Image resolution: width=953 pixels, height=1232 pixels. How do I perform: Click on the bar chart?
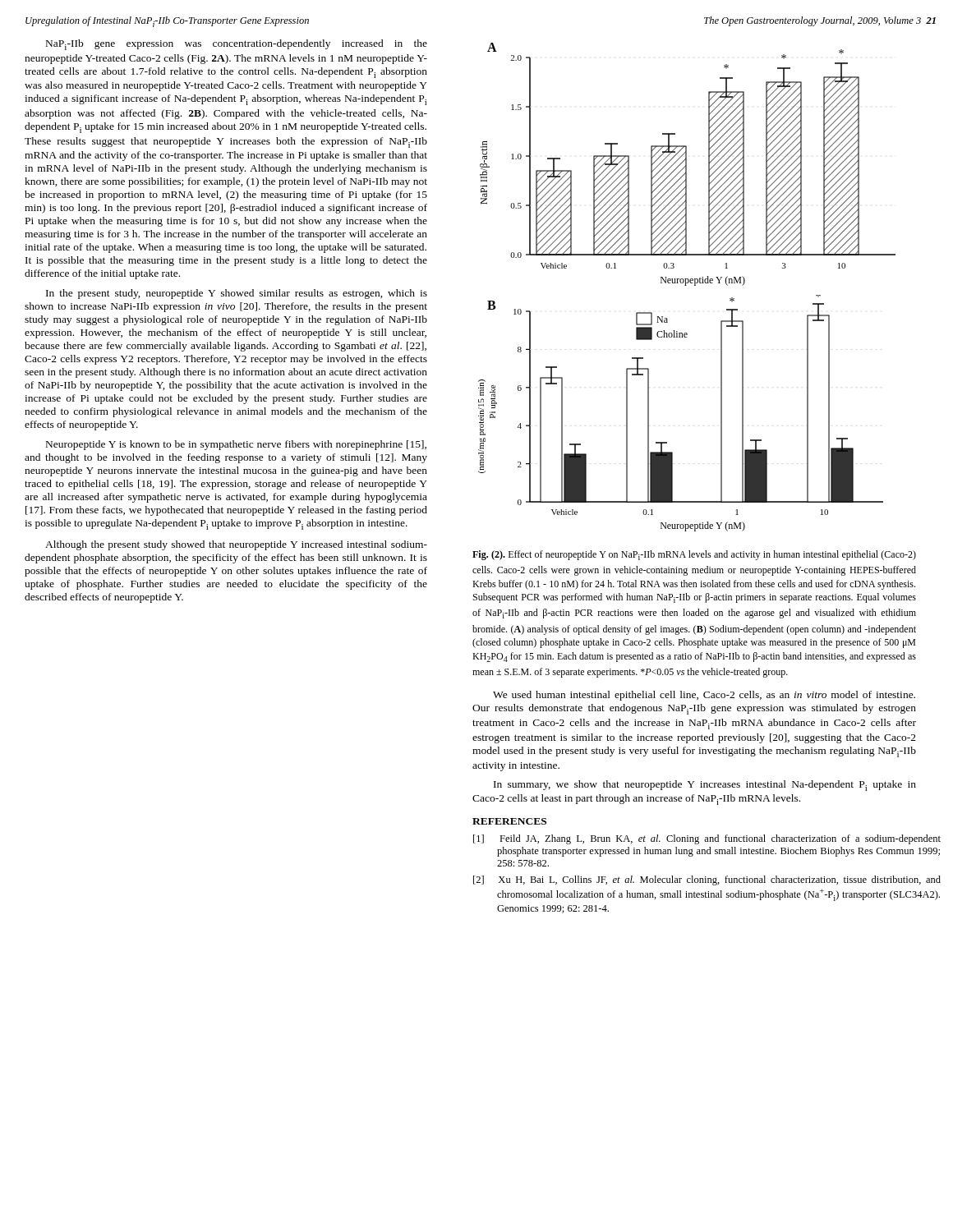point(694,166)
